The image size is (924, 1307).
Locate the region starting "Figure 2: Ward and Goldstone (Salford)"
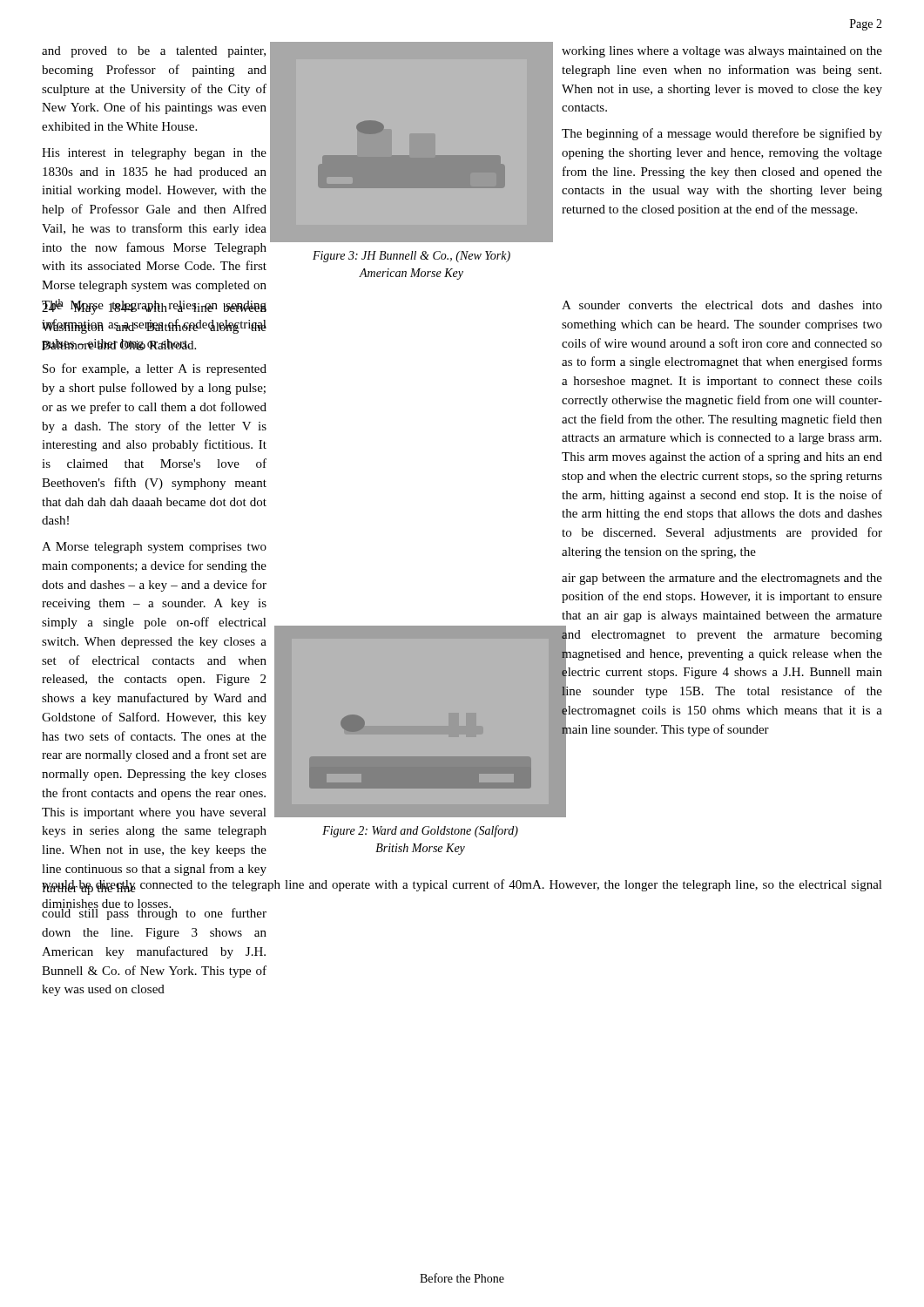coord(420,840)
